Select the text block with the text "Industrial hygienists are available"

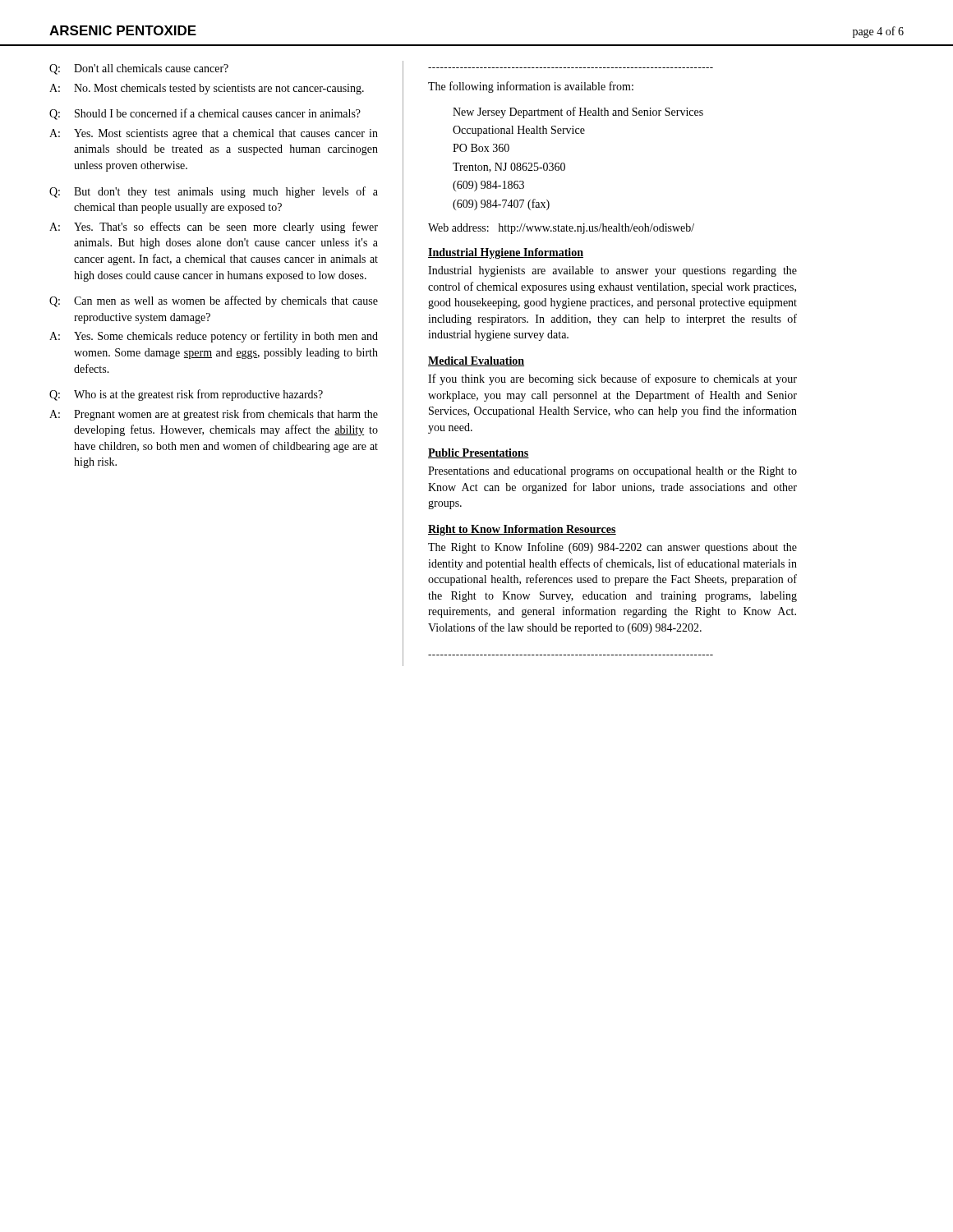tap(612, 303)
